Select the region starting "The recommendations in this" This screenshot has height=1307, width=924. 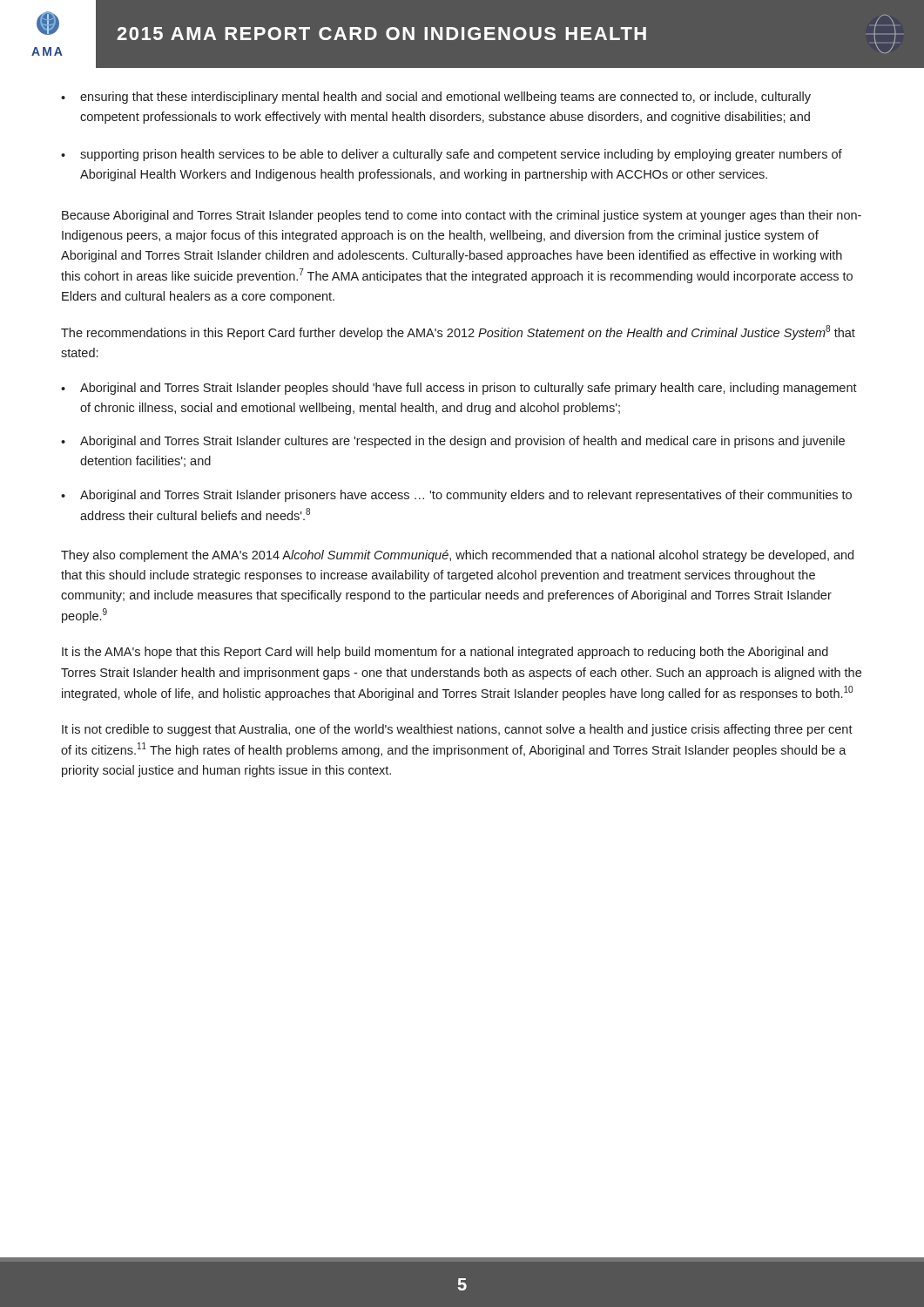[458, 342]
